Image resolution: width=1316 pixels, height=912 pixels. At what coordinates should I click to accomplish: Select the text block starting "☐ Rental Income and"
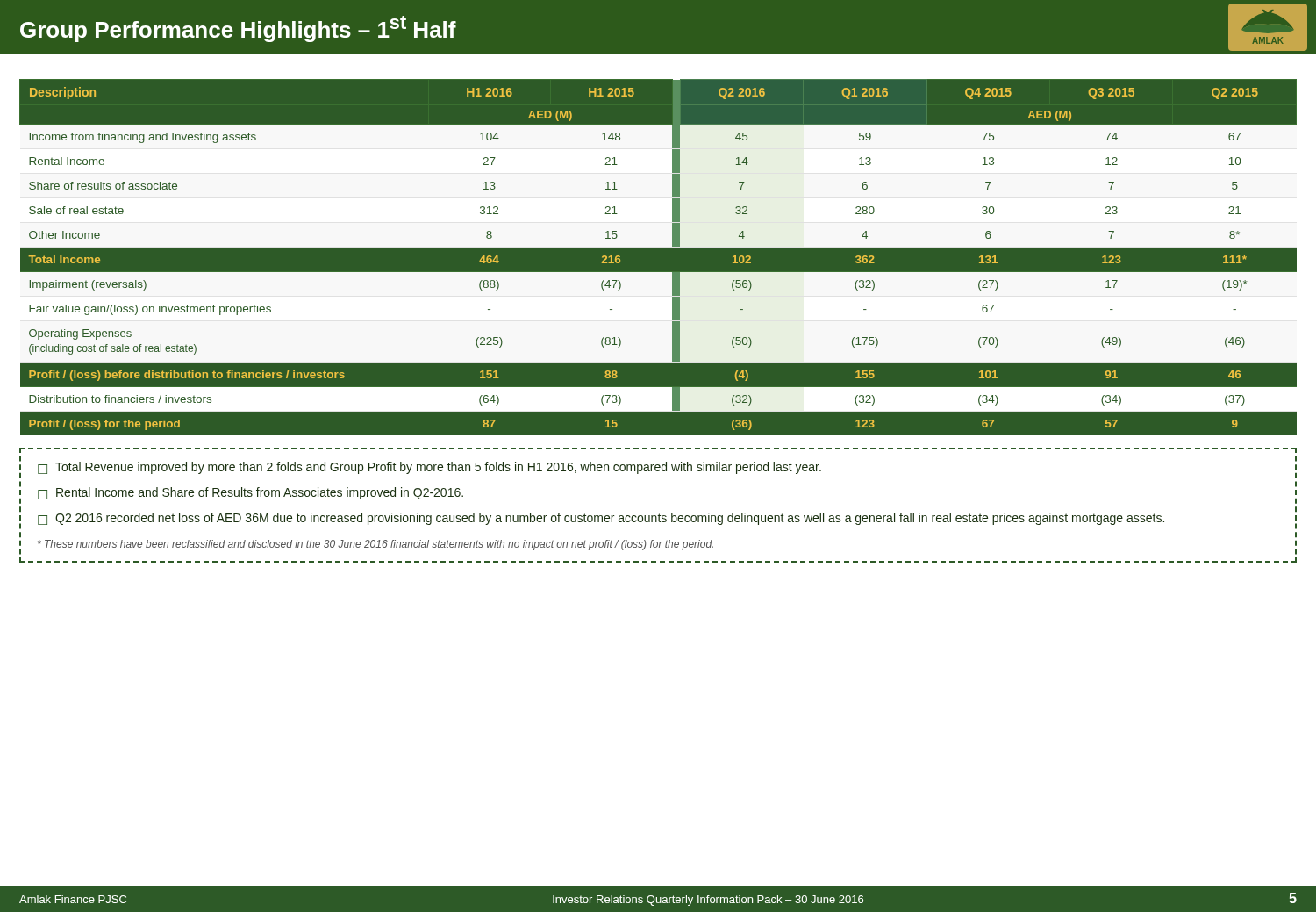click(x=251, y=494)
